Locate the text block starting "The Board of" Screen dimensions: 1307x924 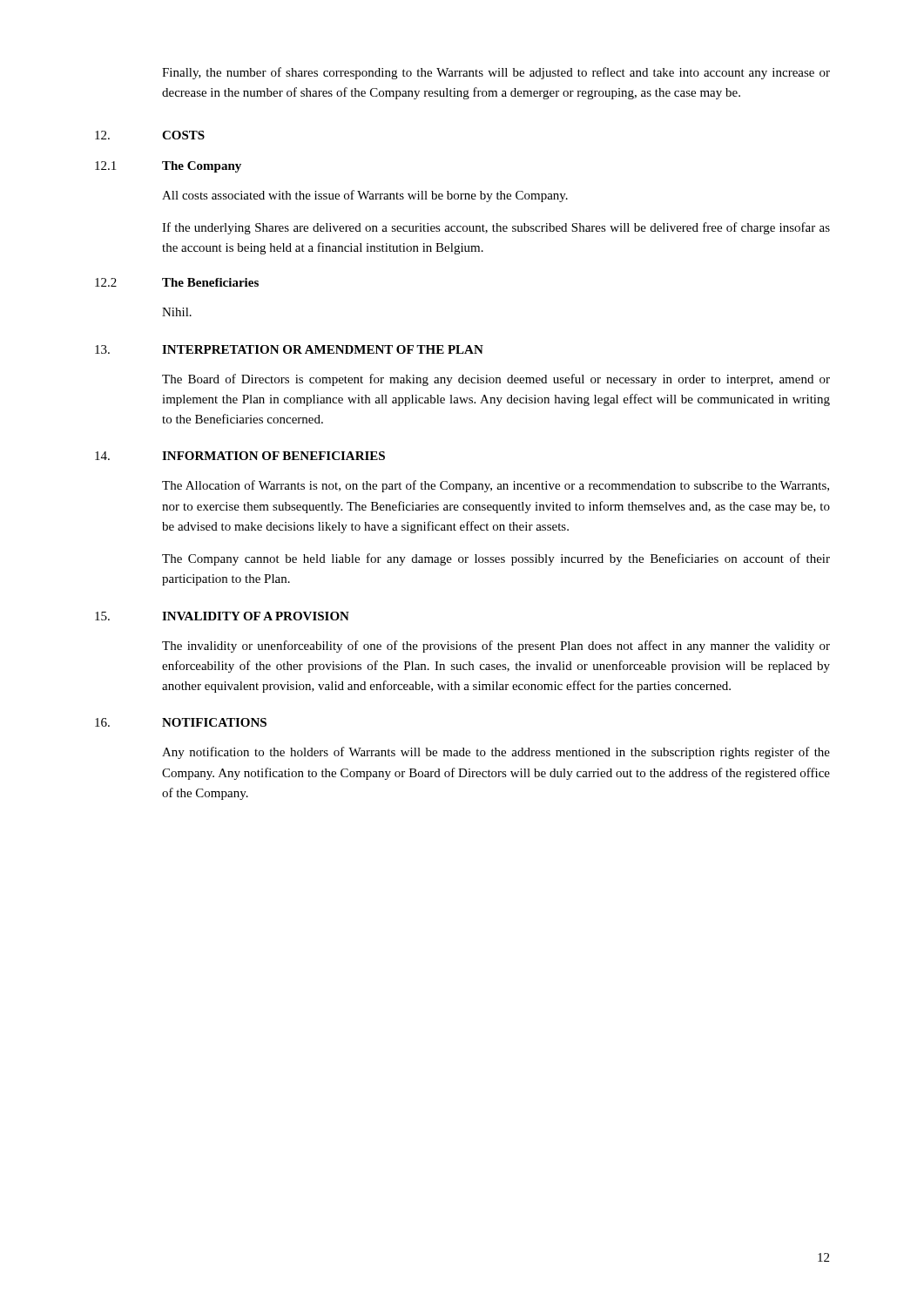(x=496, y=399)
